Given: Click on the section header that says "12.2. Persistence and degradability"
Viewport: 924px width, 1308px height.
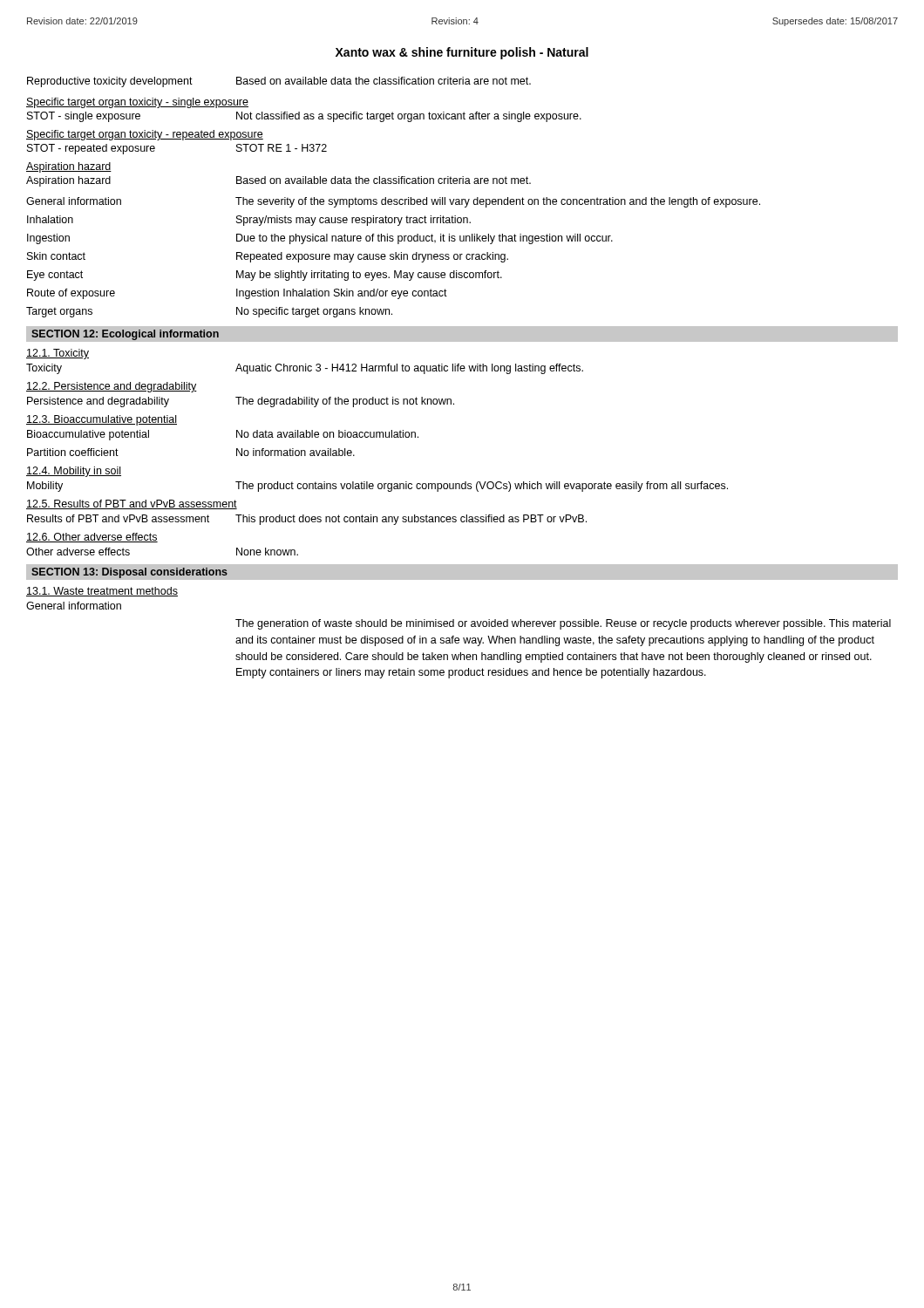Looking at the screenshot, I should tap(111, 386).
